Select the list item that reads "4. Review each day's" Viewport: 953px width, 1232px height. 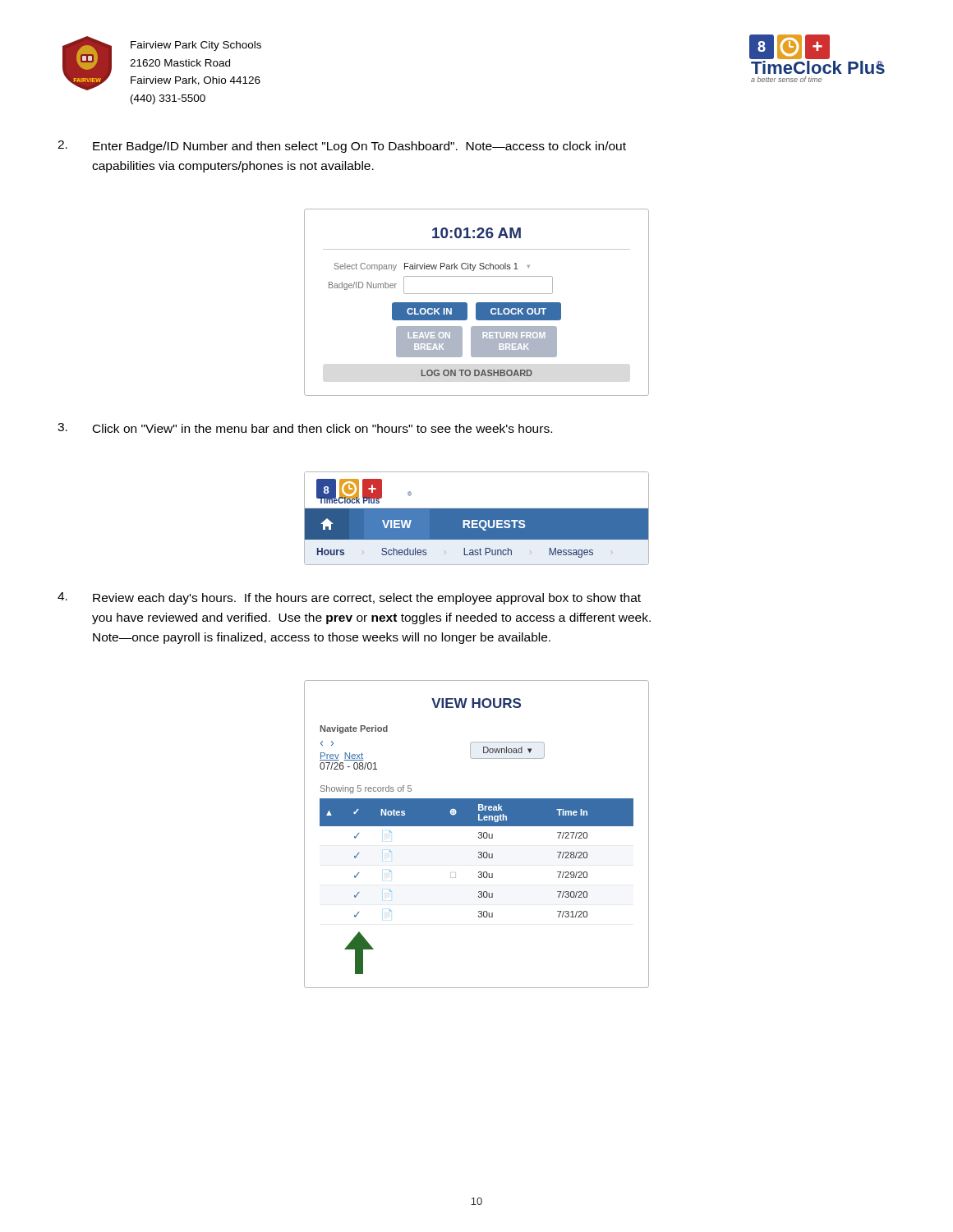coord(355,617)
